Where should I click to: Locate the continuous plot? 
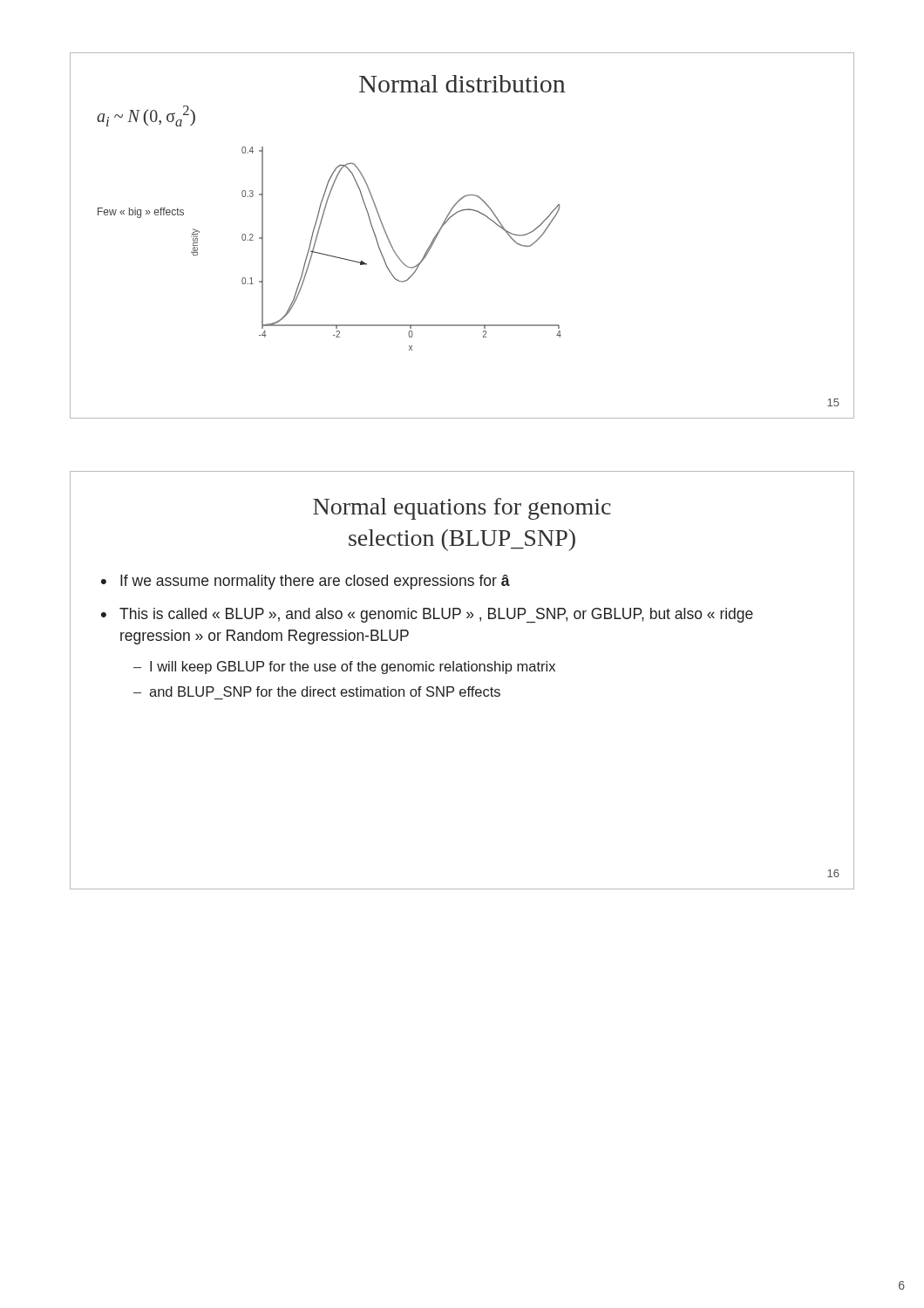462,235
